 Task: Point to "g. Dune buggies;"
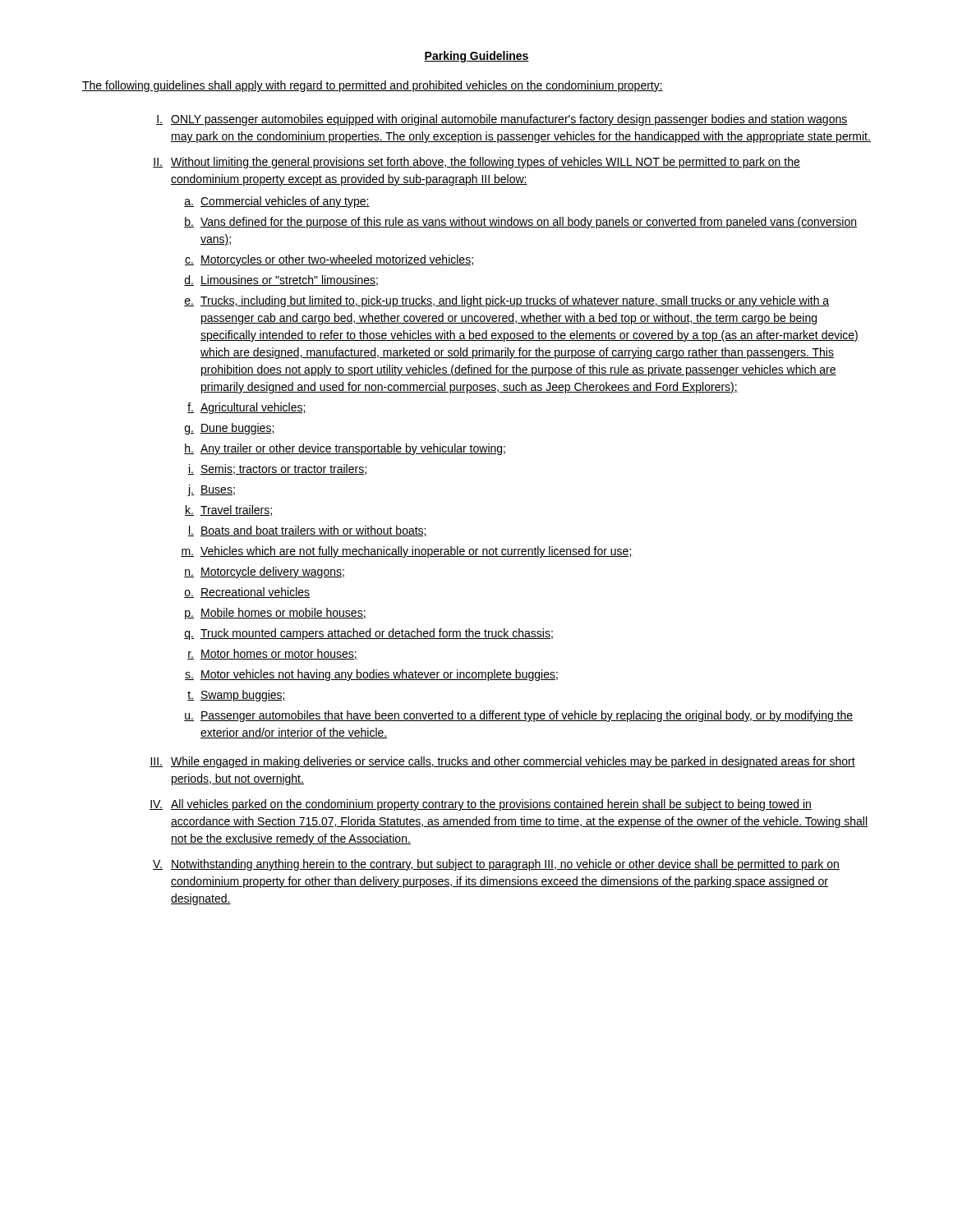click(230, 429)
